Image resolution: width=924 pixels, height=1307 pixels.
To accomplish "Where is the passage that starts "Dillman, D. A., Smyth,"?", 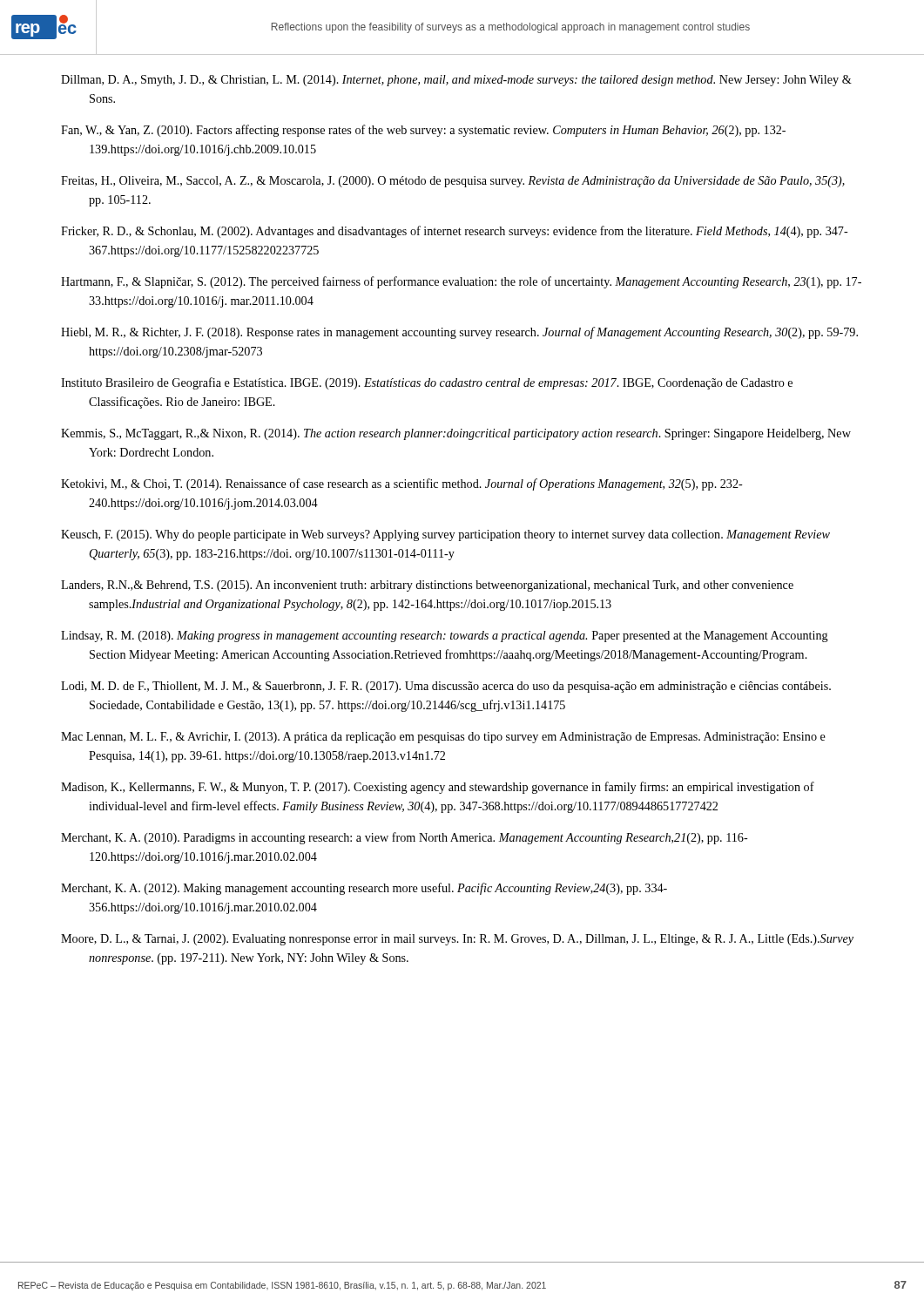I will 456,89.
